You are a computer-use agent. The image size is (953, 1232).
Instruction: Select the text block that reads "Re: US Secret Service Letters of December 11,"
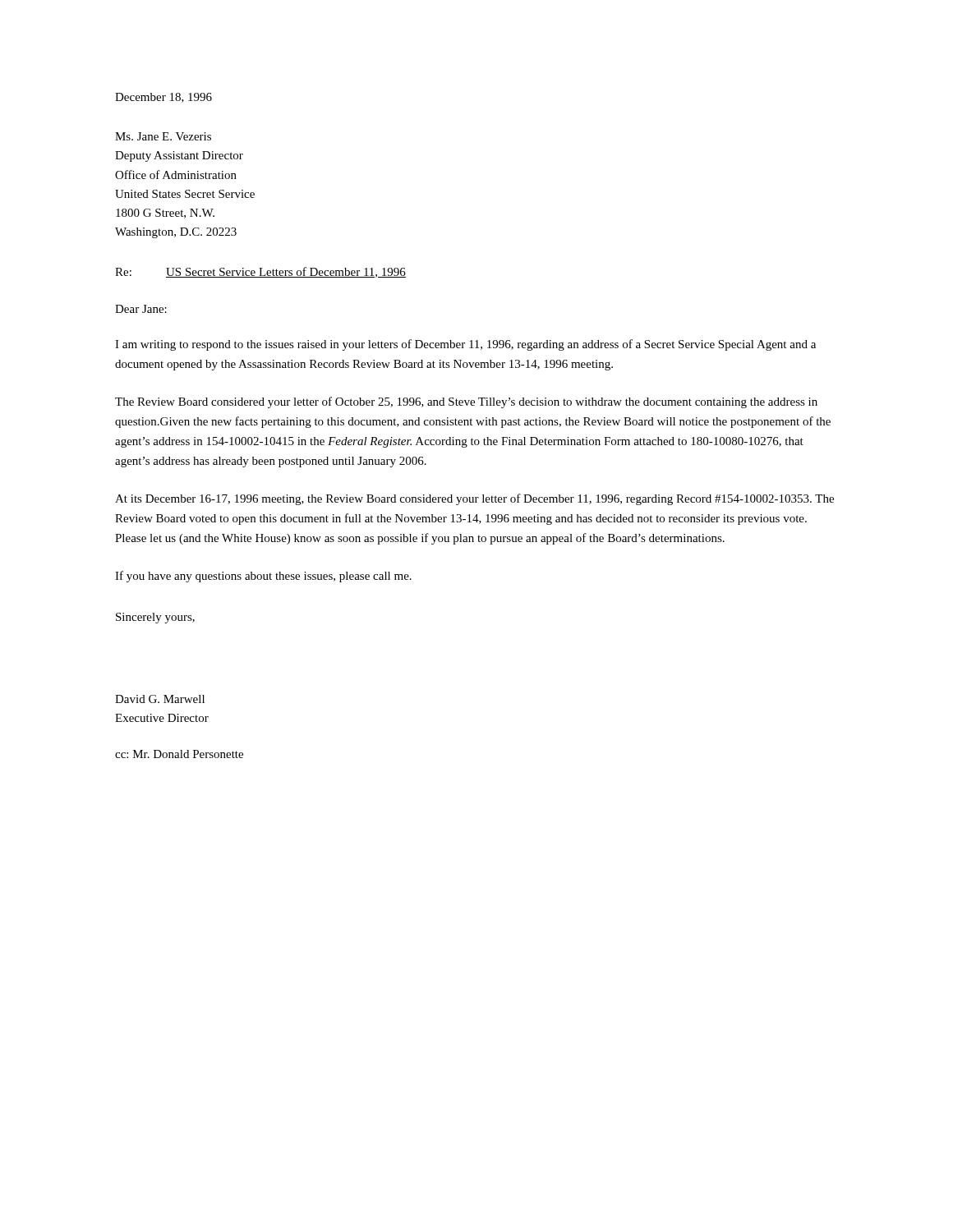pyautogui.click(x=260, y=272)
